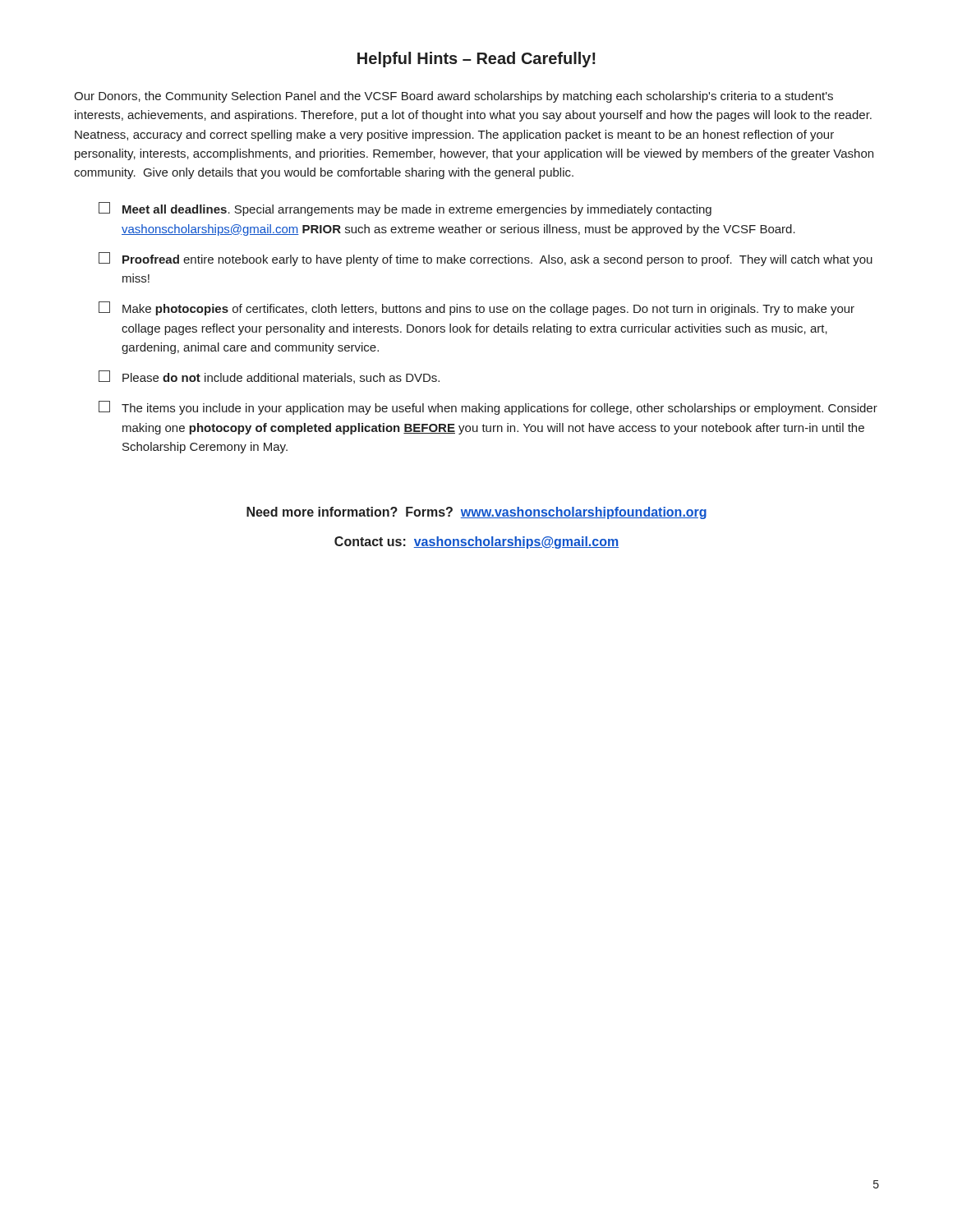The height and width of the screenshot is (1232, 953).
Task: Click the passage that begins "Meet all deadlines. Special arrangements"
Action: (489, 219)
